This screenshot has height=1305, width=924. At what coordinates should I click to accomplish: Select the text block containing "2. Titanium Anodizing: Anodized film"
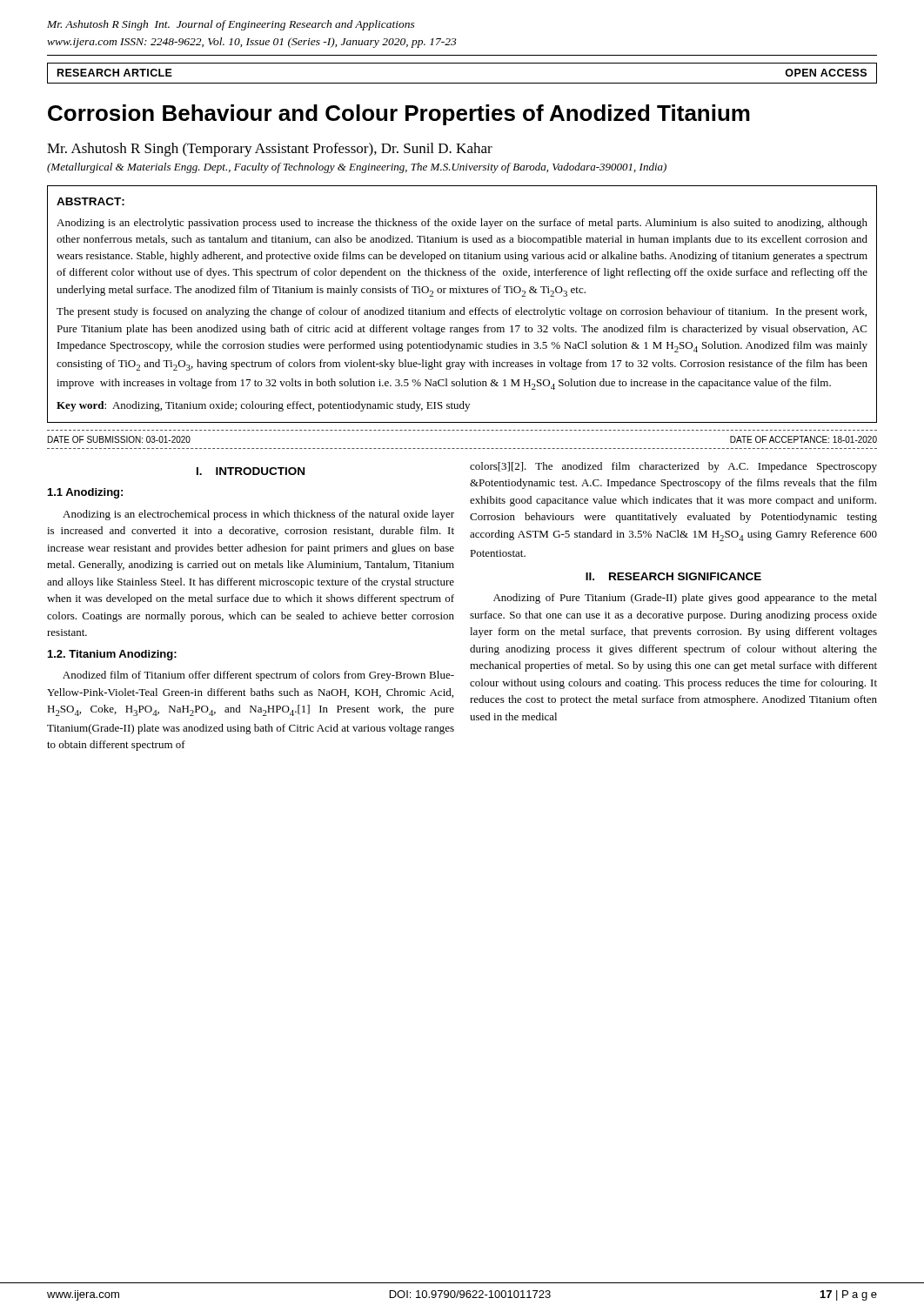coord(251,699)
